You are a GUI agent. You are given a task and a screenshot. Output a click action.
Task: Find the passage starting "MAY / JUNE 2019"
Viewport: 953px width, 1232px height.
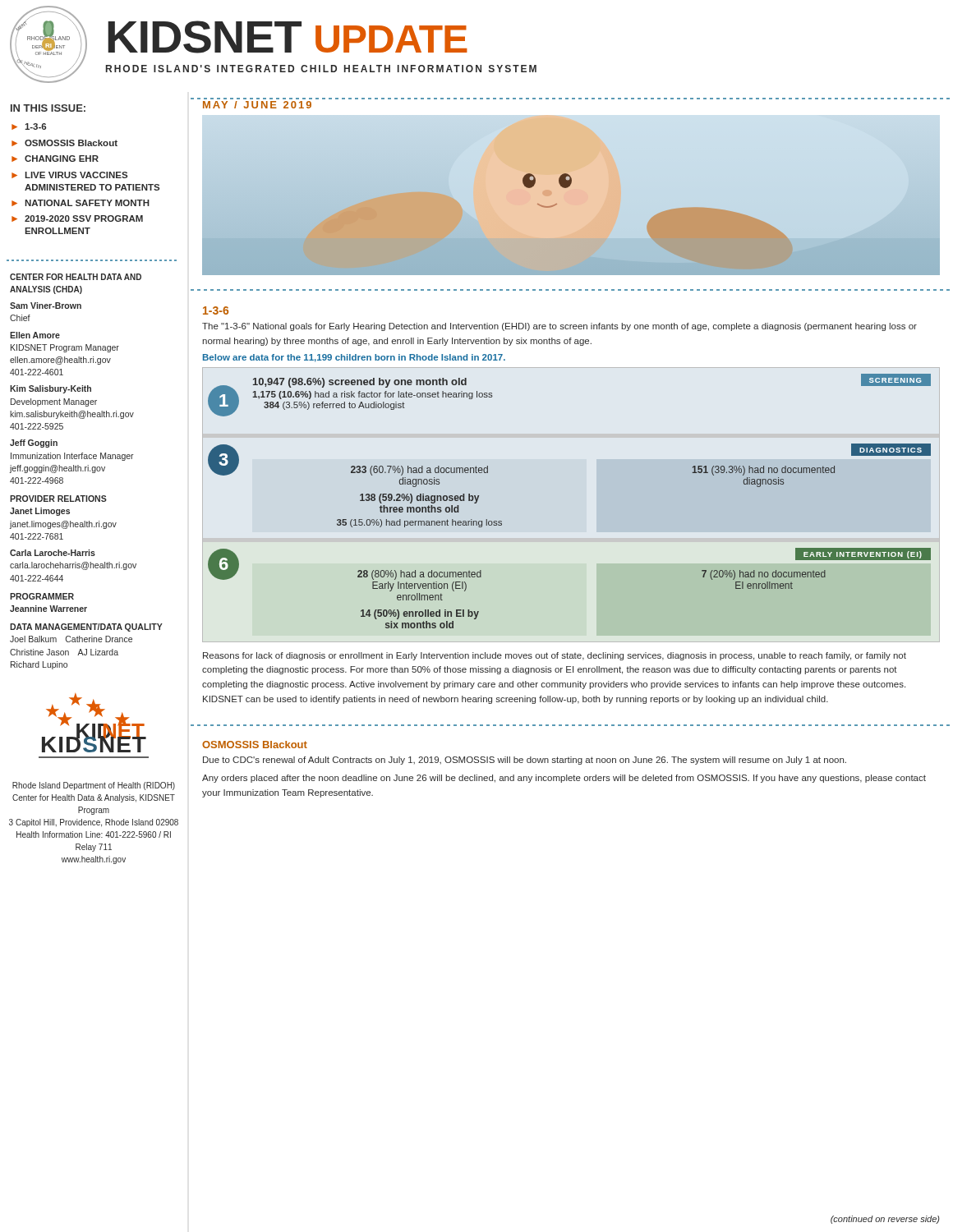click(x=258, y=105)
